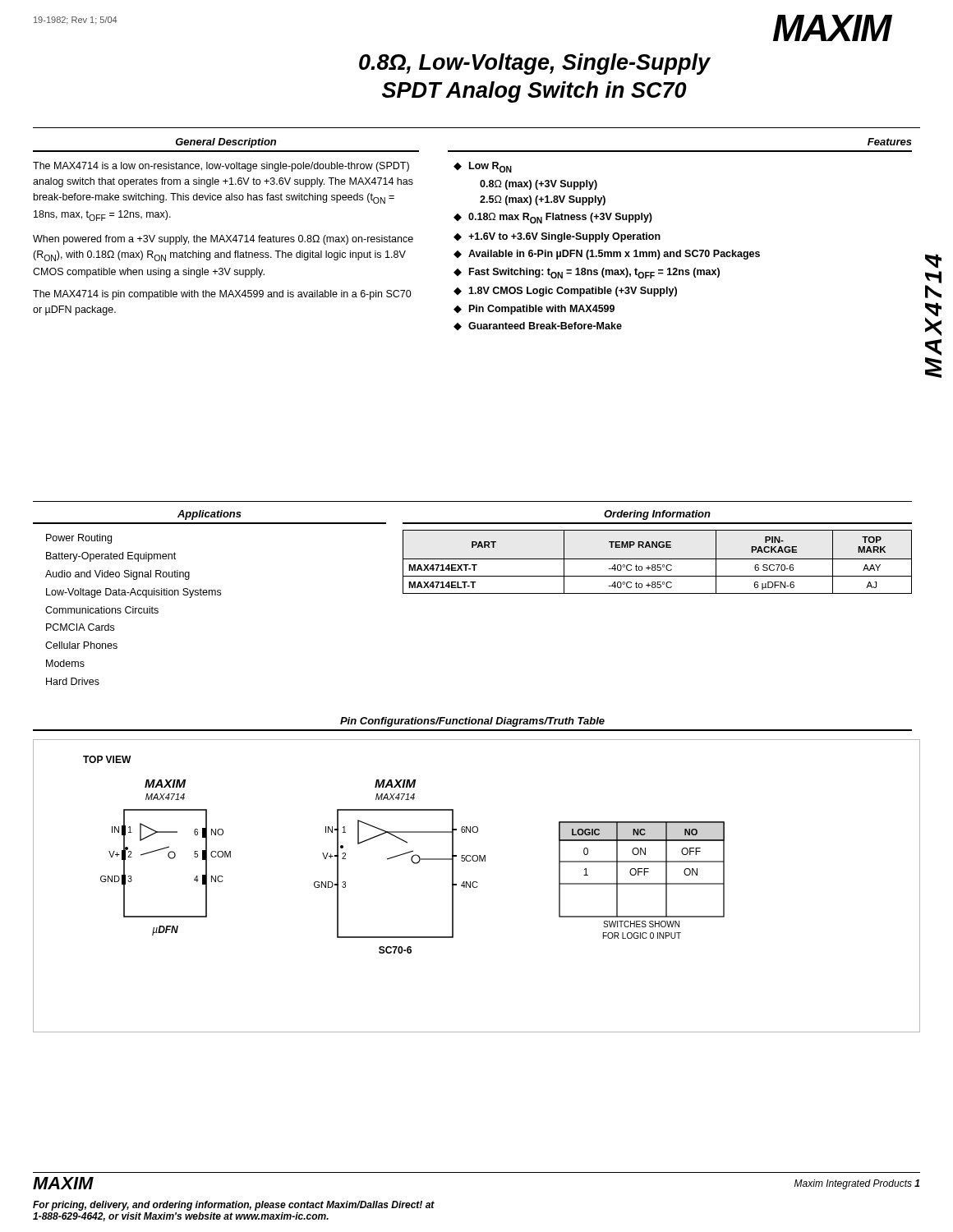Viewport: 953px width, 1232px height.
Task: Click on the table containing "6 SC70-6"
Action: 657,562
